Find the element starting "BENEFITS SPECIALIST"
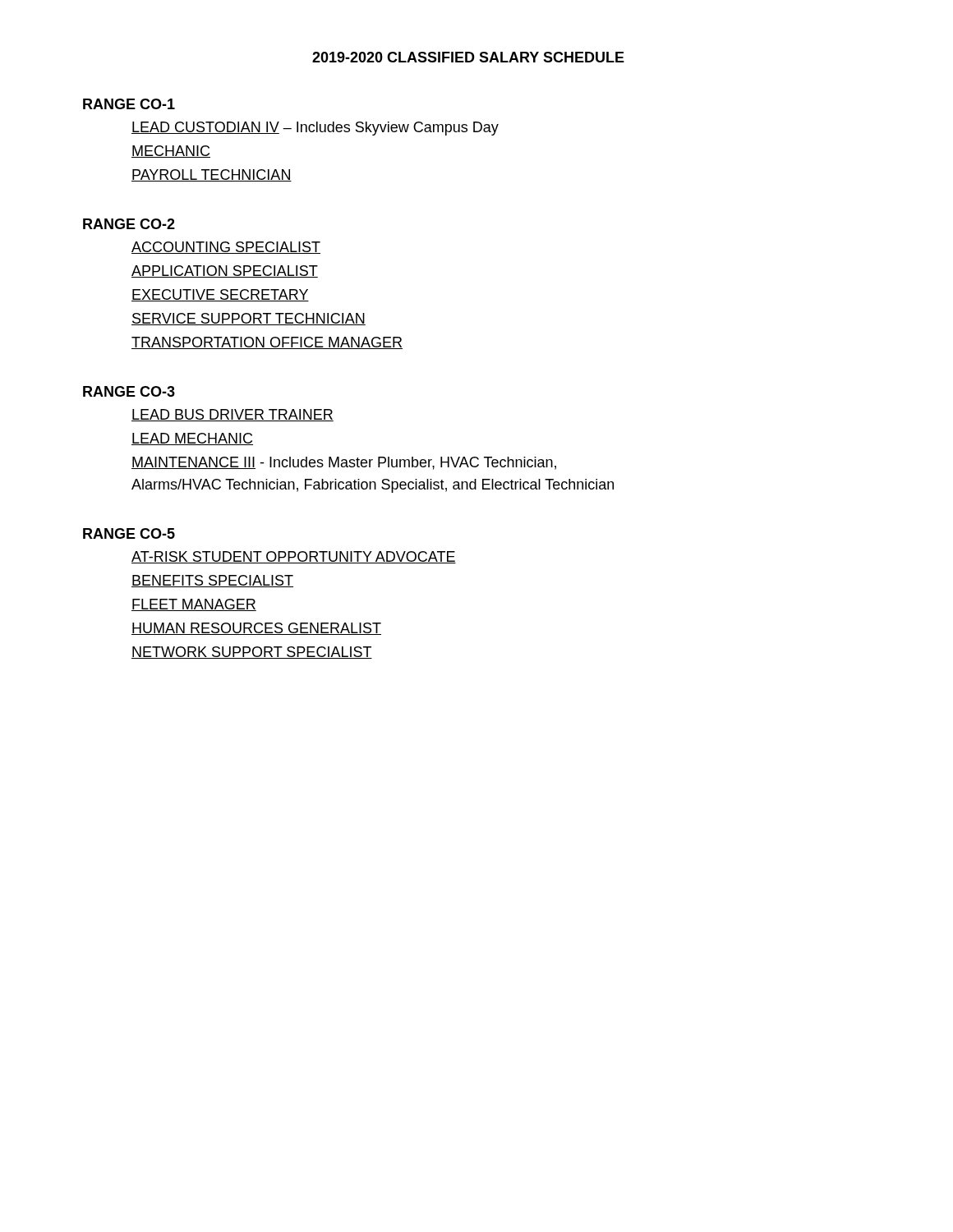 pos(212,581)
